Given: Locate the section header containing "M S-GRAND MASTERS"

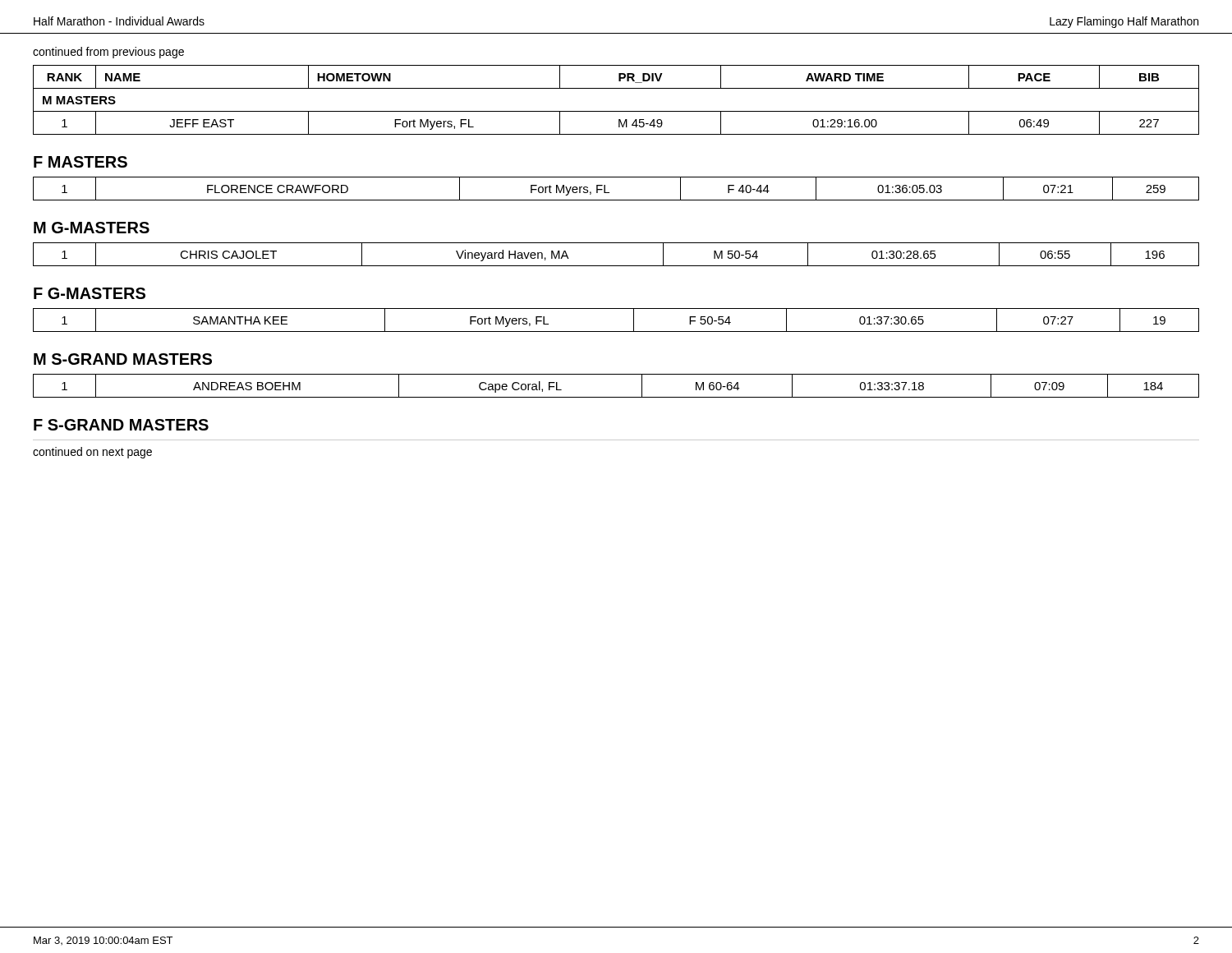Looking at the screenshot, I should tap(123, 359).
